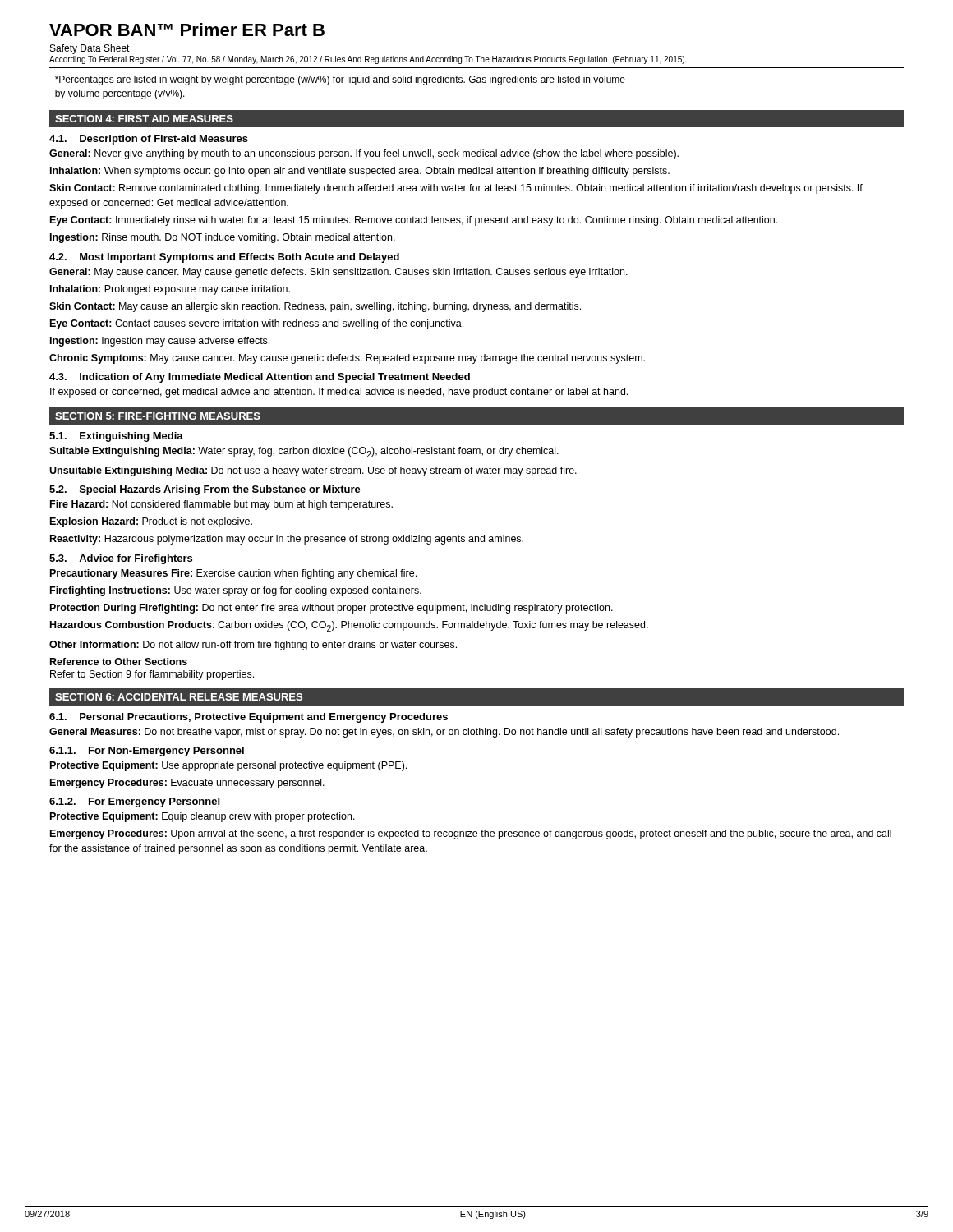
Task: Select the block starting "Eye Contact: Contact causes severe irritation with"
Action: tap(257, 324)
